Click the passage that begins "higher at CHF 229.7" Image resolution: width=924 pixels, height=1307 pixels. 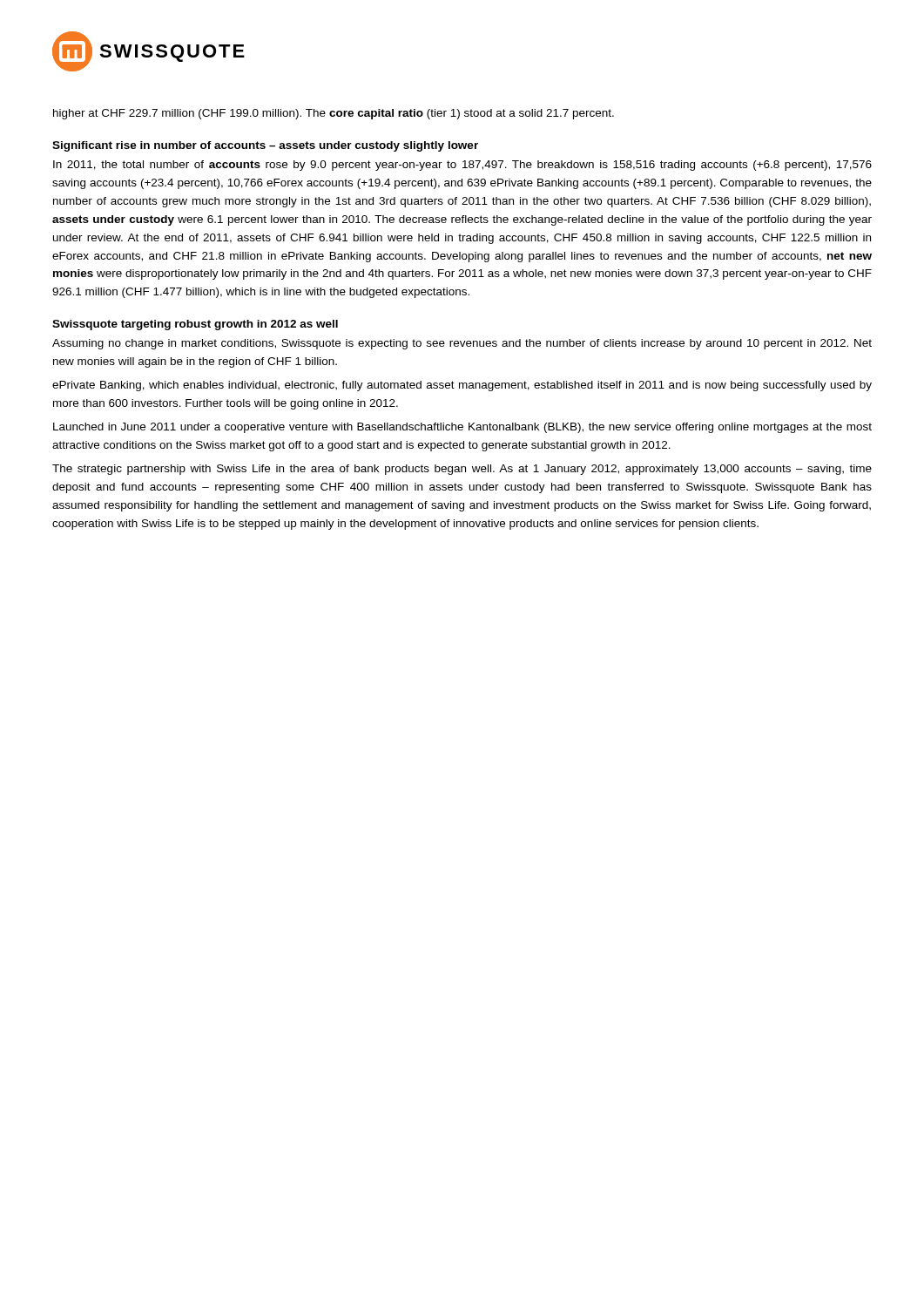[333, 113]
